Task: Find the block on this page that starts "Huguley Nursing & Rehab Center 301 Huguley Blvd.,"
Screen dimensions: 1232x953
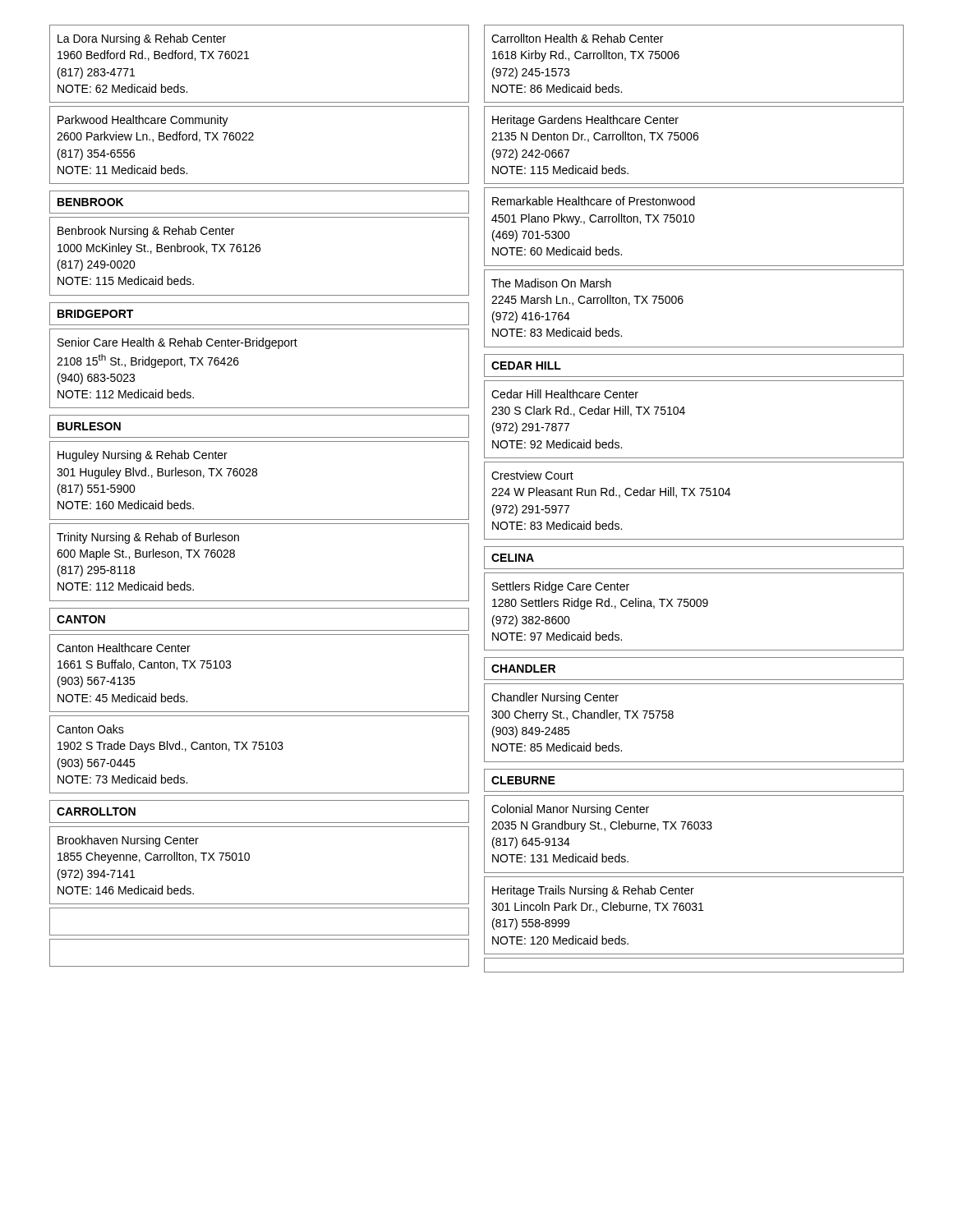Action: point(259,480)
